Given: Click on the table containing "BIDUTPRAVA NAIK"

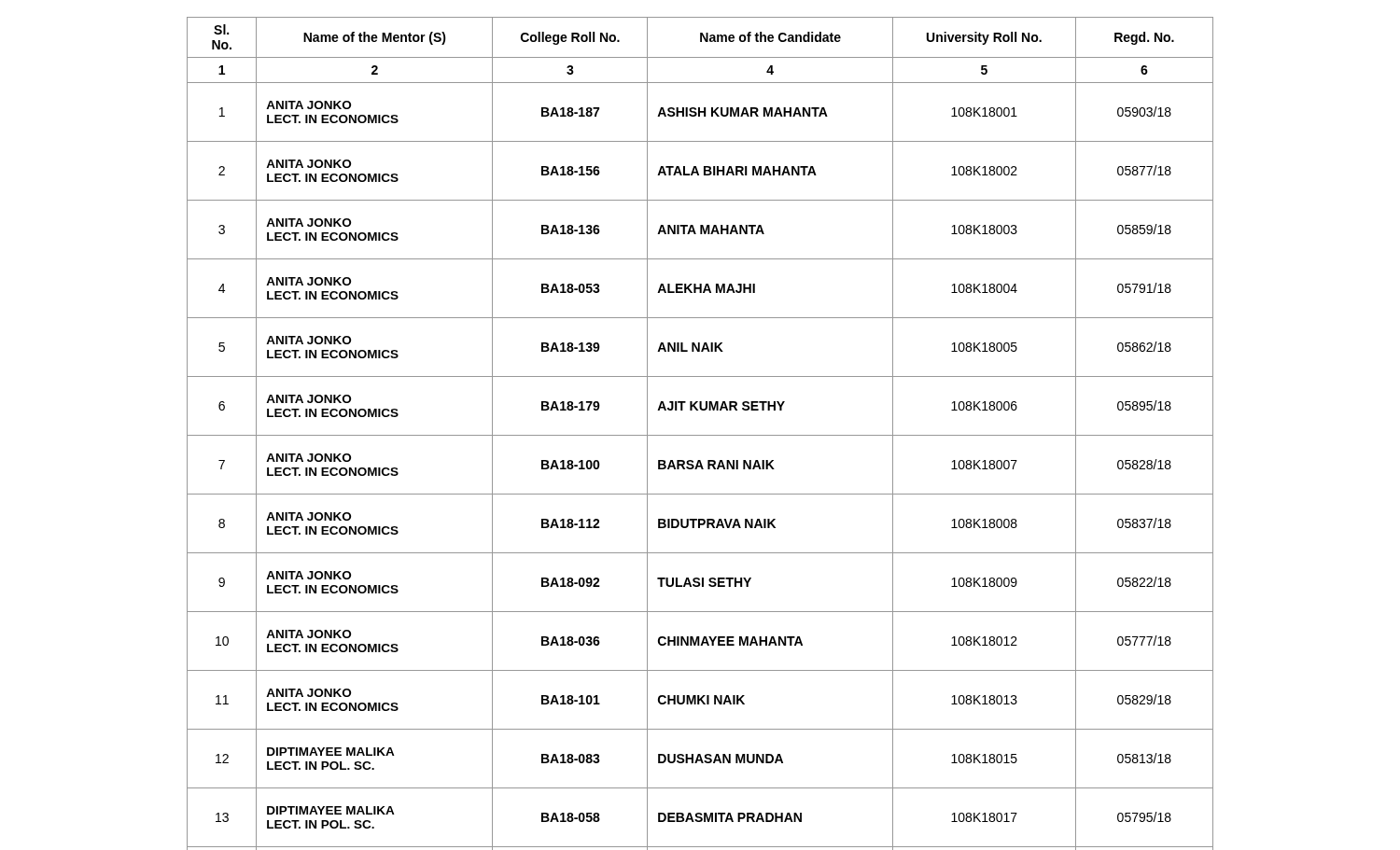Looking at the screenshot, I should 700,433.
